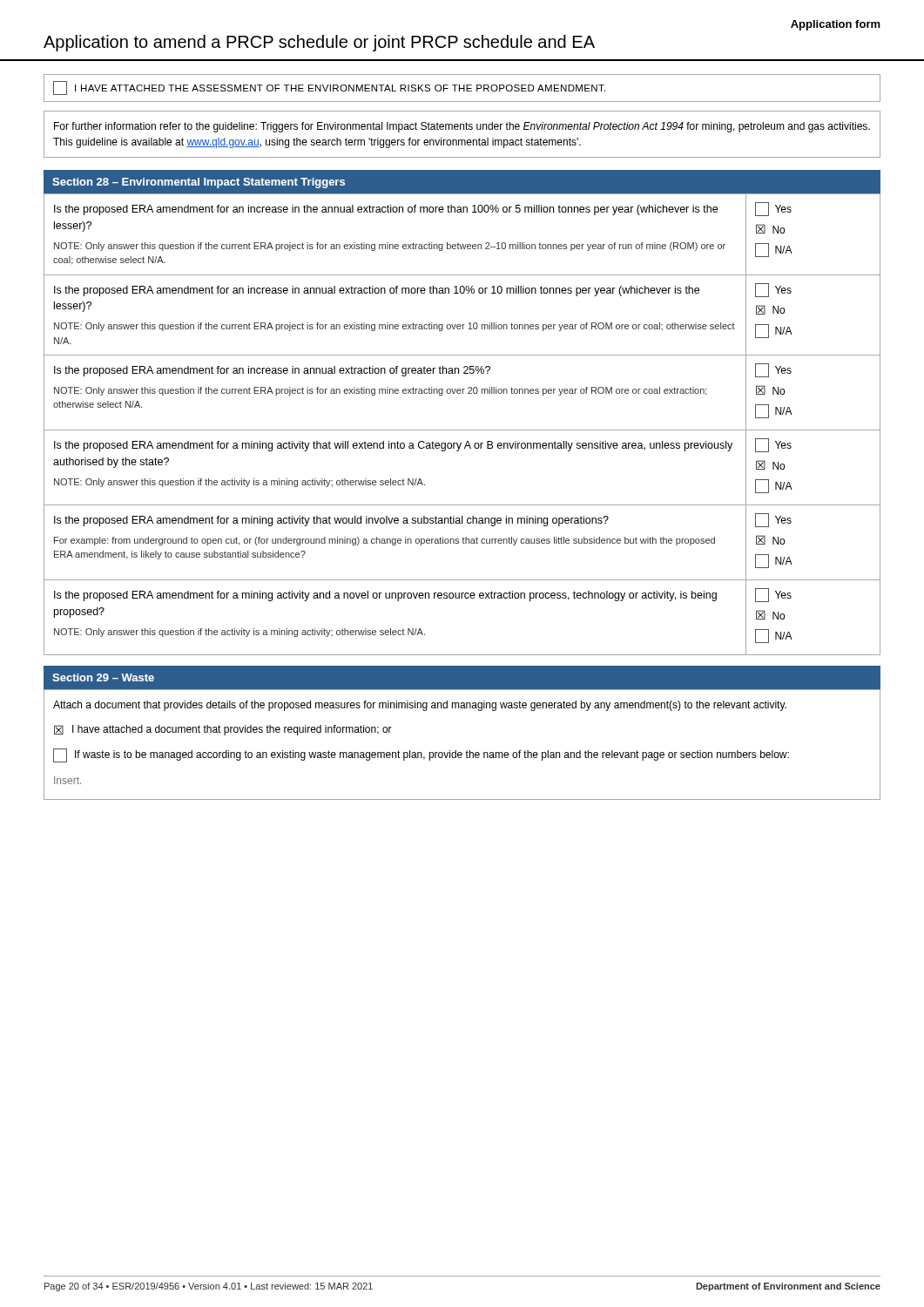This screenshot has height=1307, width=924.
Task: Navigate to the element starting "If waste is to be"
Action: point(421,755)
